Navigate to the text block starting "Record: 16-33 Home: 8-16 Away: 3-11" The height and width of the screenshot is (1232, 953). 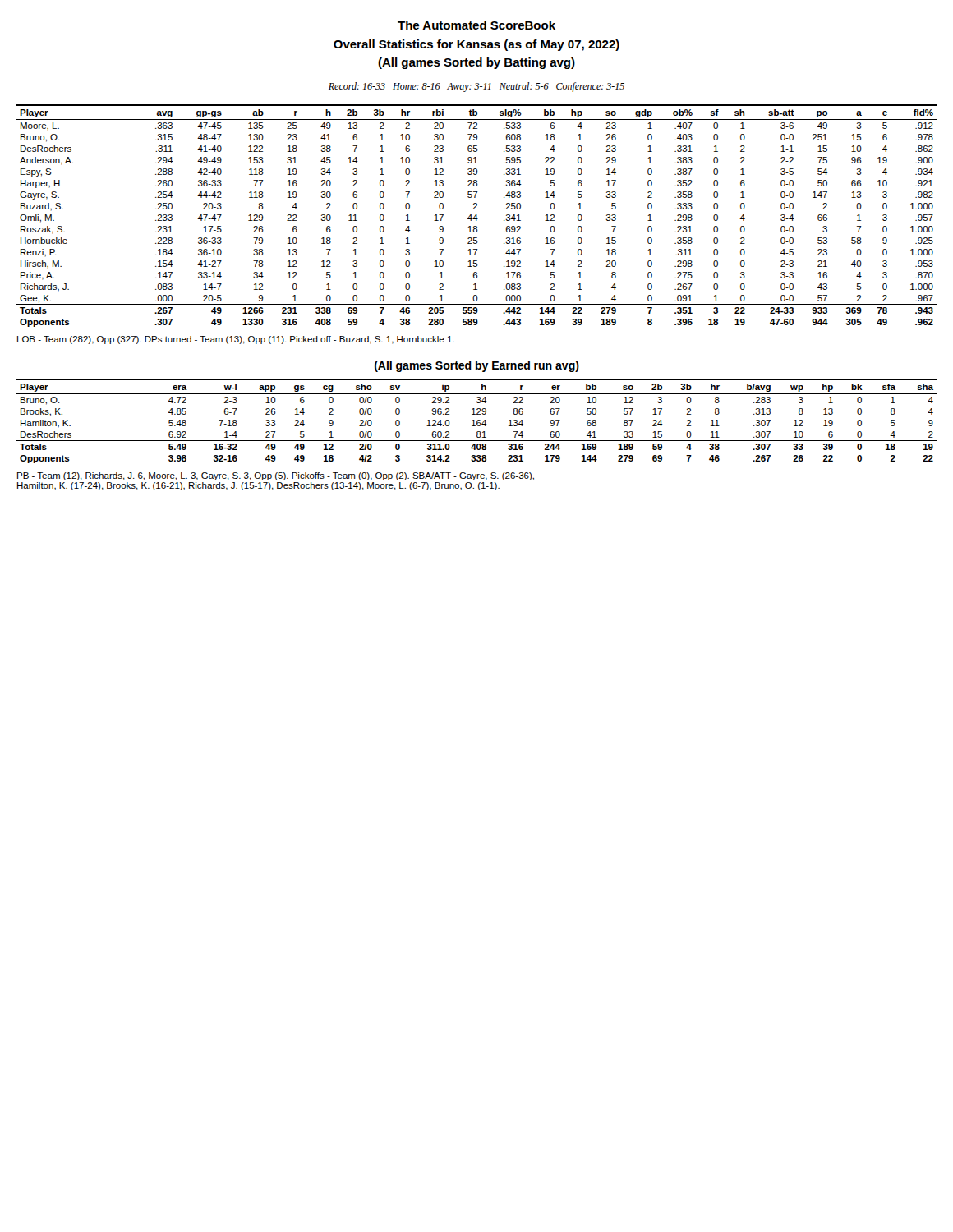pos(476,86)
